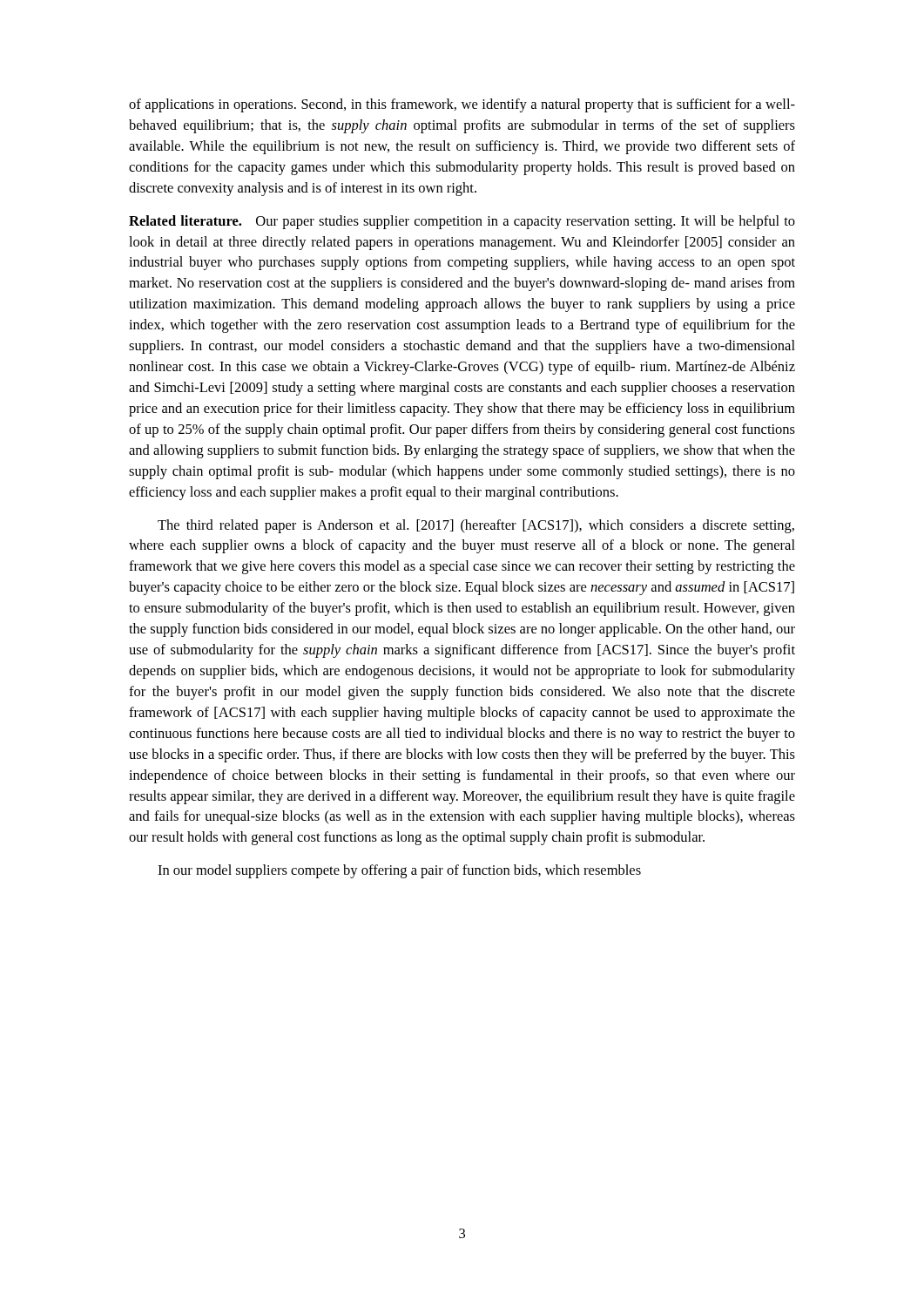Locate the text block starting "The third related"
Viewport: 924px width, 1307px height.
[462, 681]
